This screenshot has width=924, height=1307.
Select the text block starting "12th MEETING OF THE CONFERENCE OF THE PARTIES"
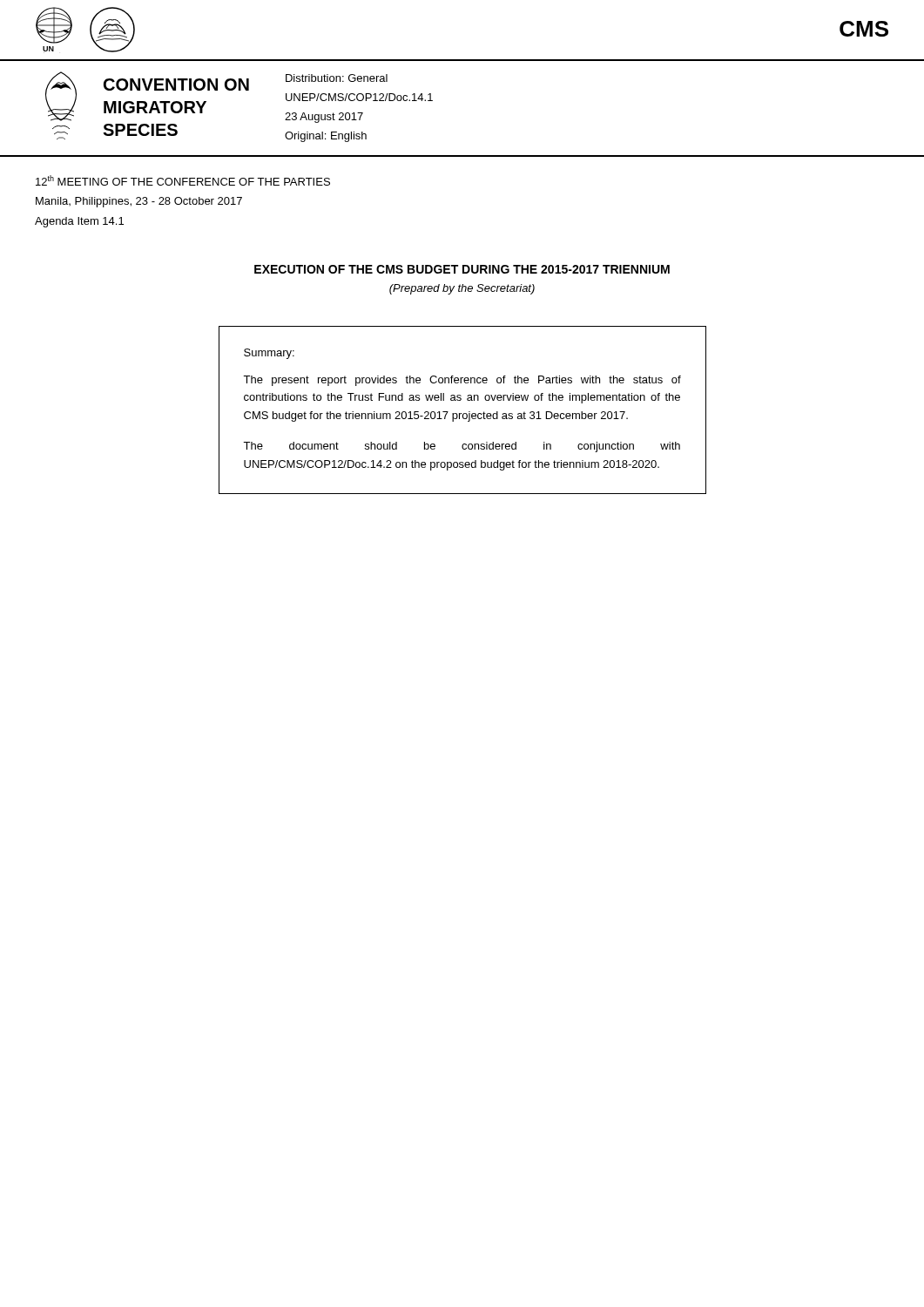pyautogui.click(x=183, y=201)
